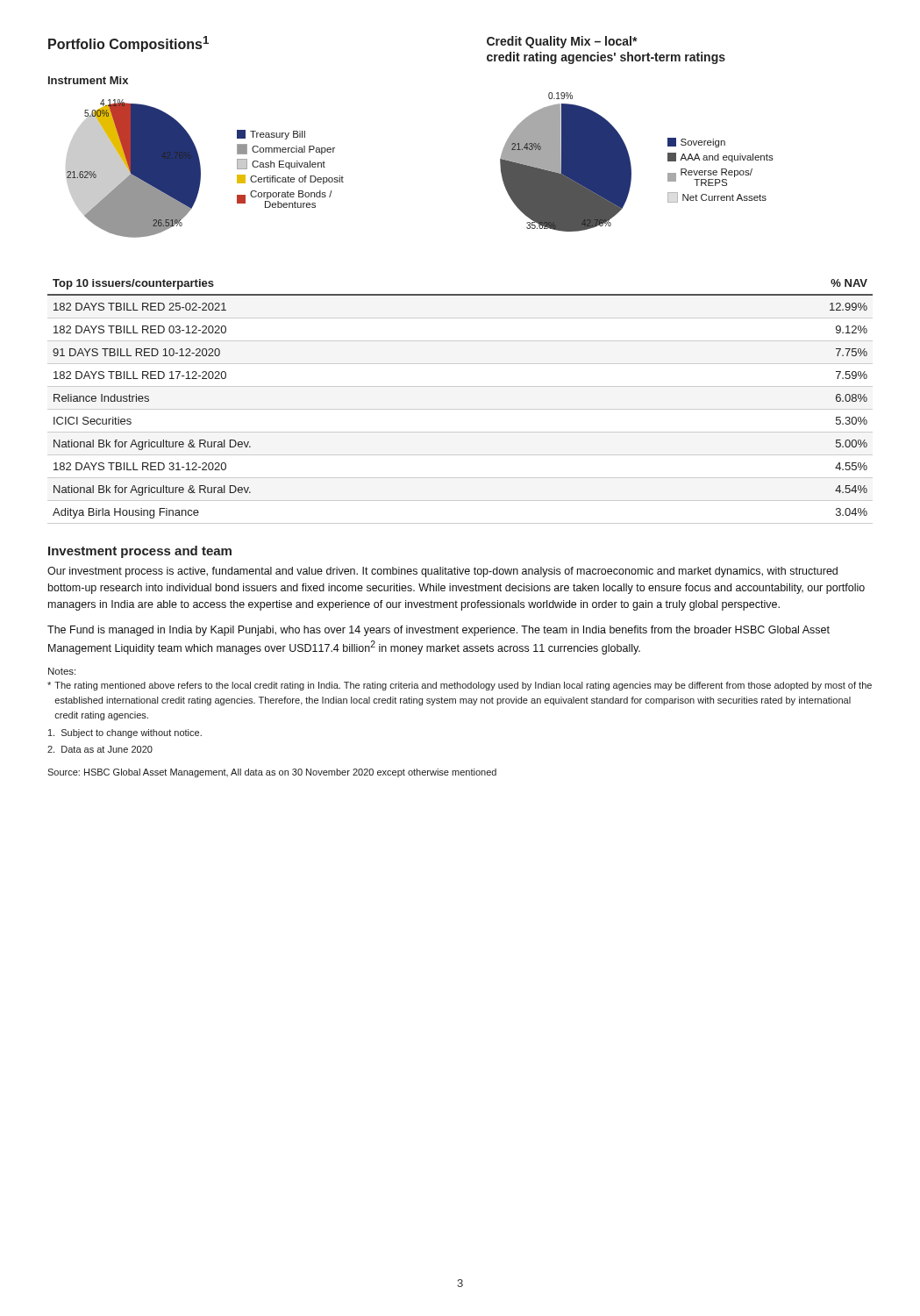This screenshot has width=920, height=1316.
Task: Locate the element starting "Investment process and team"
Action: [x=140, y=551]
